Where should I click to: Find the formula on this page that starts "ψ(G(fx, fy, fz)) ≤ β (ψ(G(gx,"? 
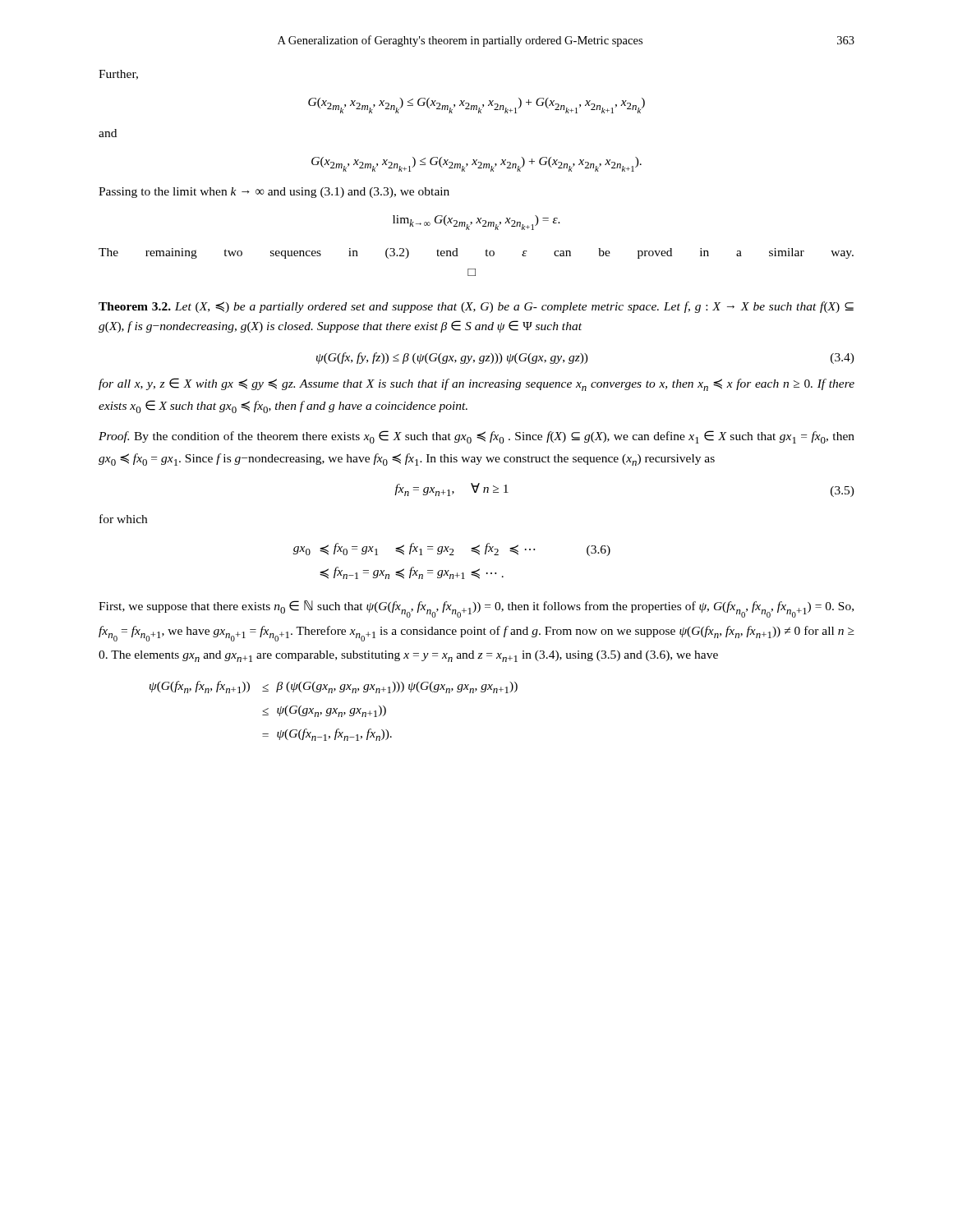tap(476, 357)
